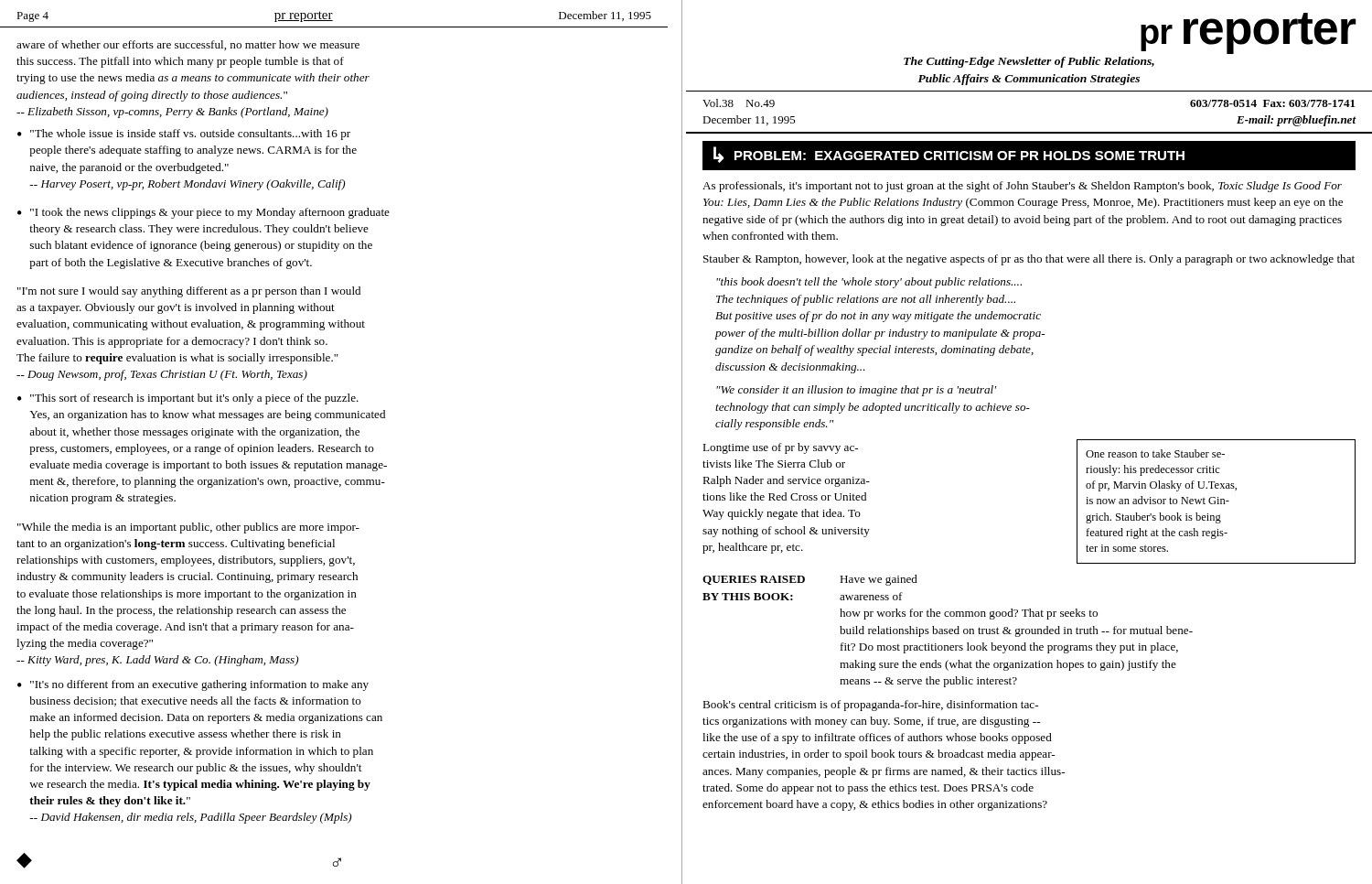This screenshot has height=884, width=1372.
Task: Locate the text block that reads "Book's central criticism is of propaganda-for-hire, disinformation"
Action: click(1029, 754)
